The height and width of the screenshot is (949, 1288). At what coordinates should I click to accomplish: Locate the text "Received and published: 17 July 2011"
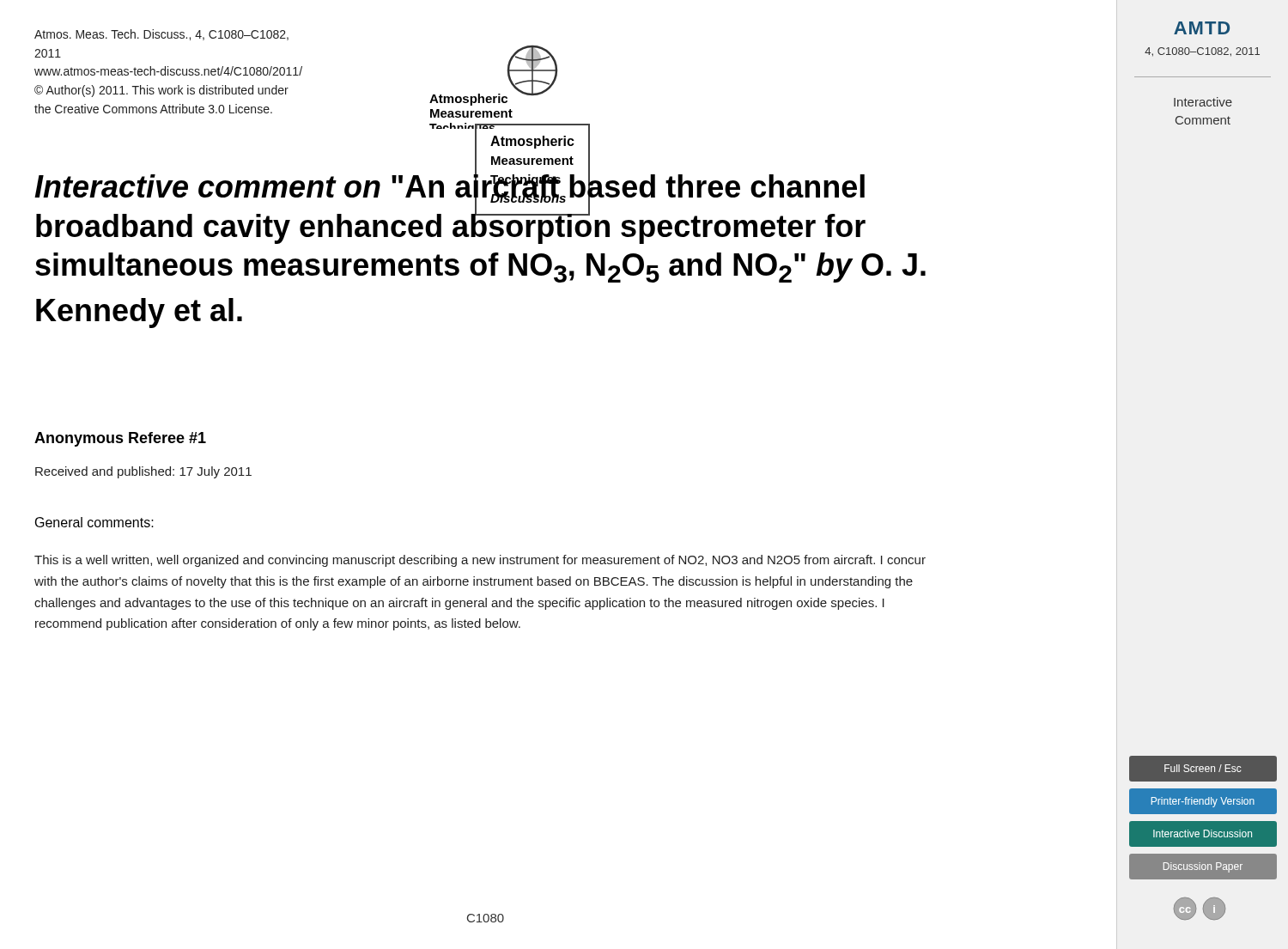click(143, 471)
